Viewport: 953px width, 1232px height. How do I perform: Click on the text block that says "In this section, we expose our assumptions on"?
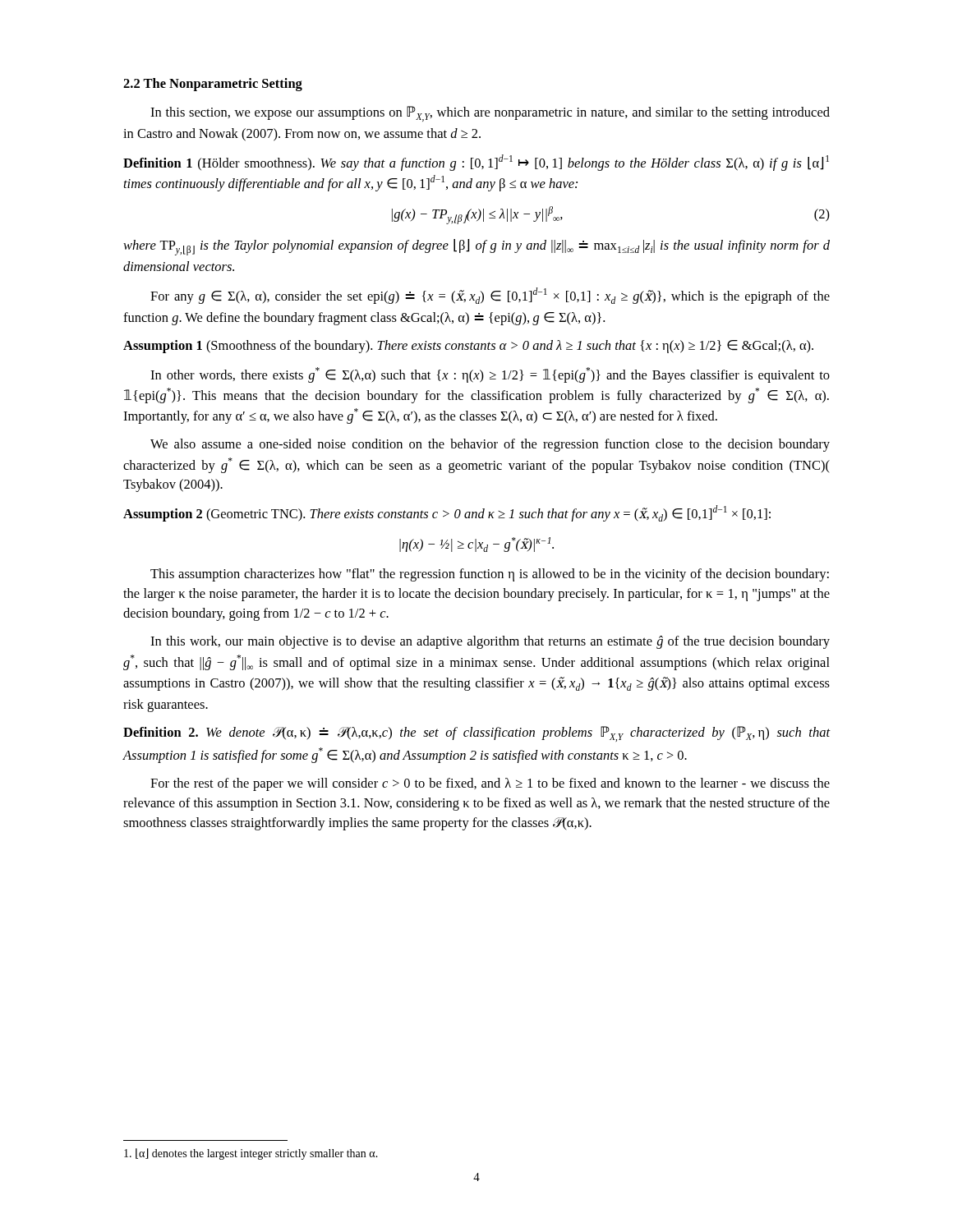click(x=476, y=123)
